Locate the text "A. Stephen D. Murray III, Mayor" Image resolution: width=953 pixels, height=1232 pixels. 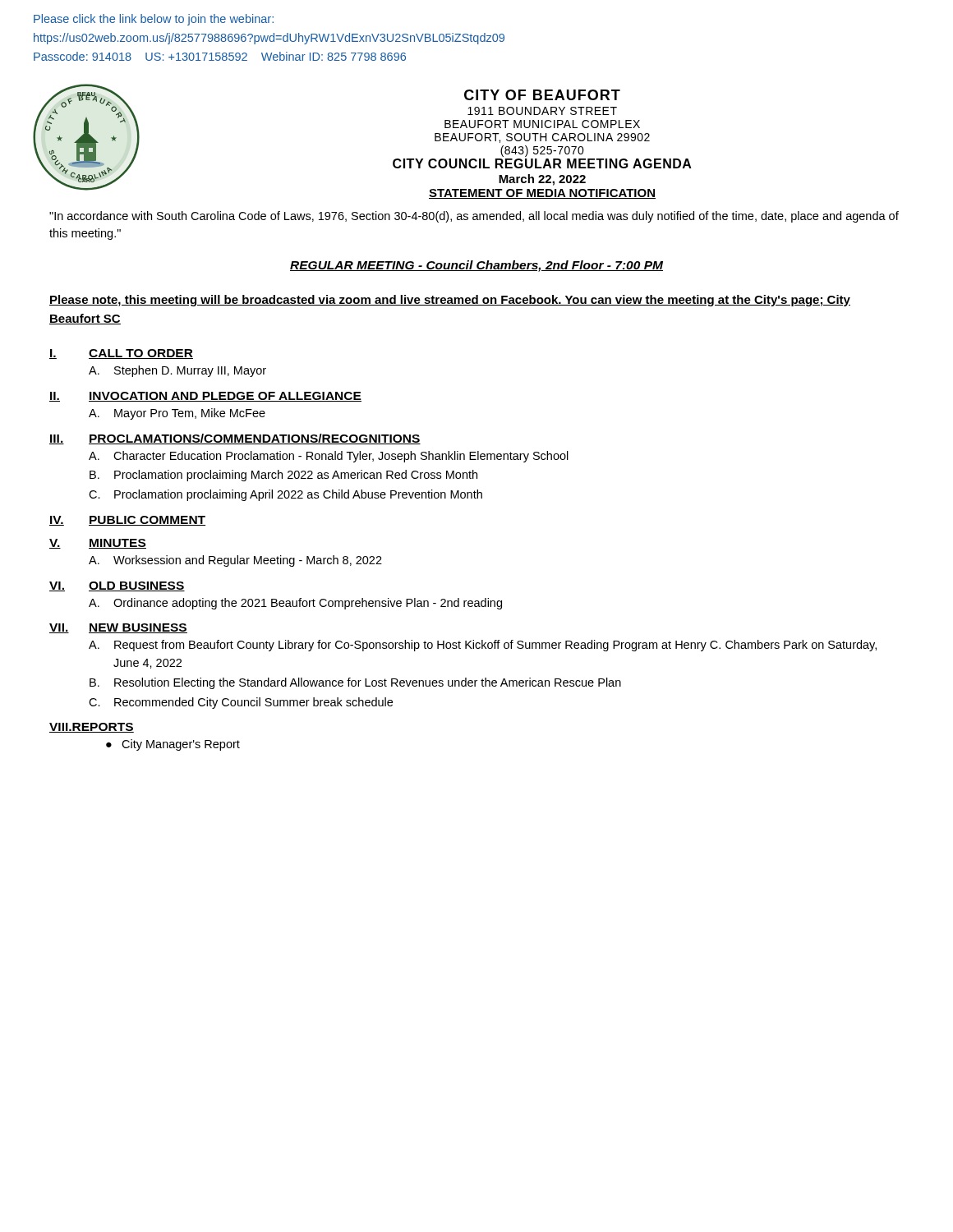pos(177,371)
